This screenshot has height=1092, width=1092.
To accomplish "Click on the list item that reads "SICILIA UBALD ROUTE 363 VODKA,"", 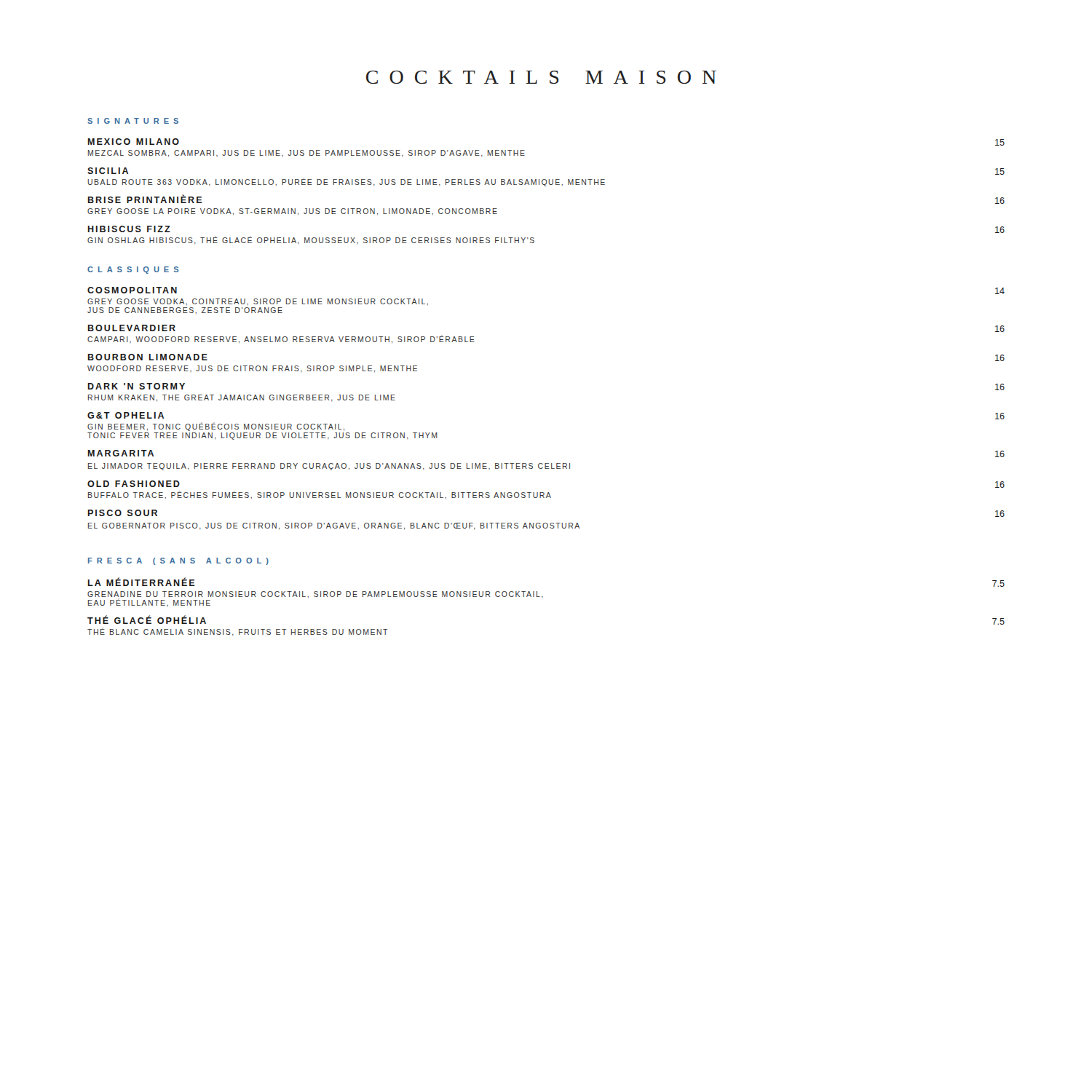I will click(x=546, y=176).
